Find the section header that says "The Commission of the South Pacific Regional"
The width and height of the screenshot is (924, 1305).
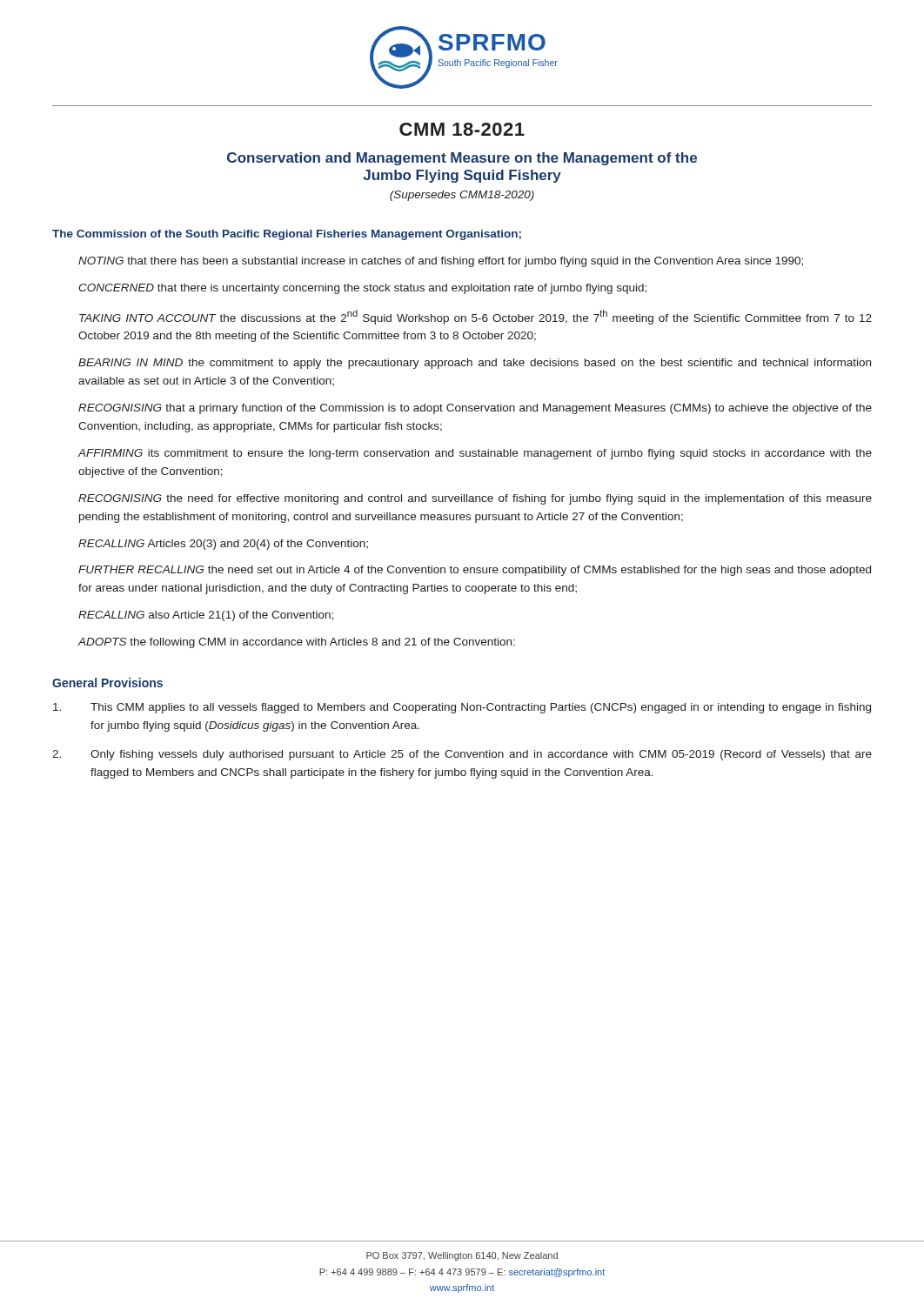tap(287, 234)
